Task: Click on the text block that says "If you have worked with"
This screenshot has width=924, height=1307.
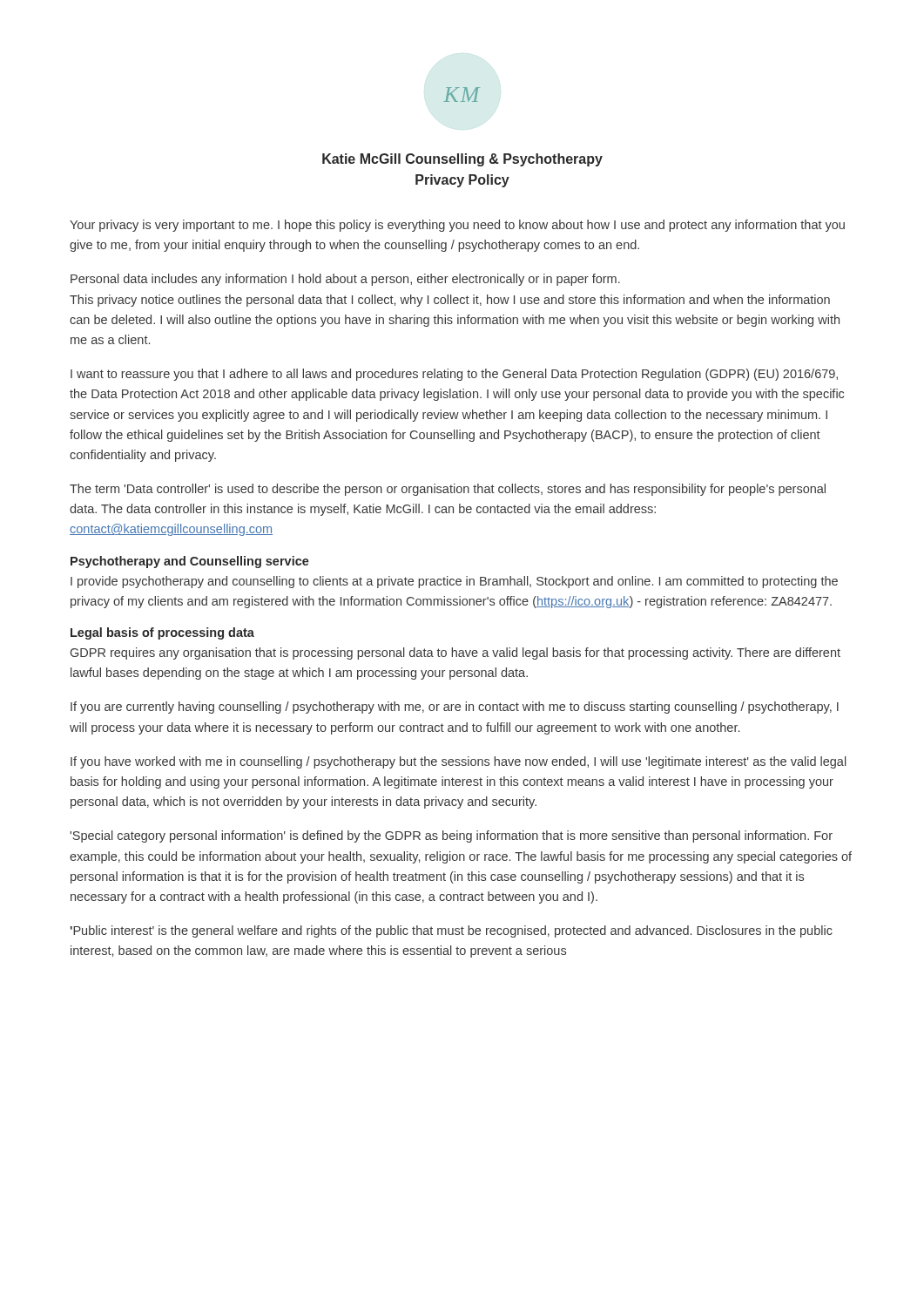Action: point(458,782)
